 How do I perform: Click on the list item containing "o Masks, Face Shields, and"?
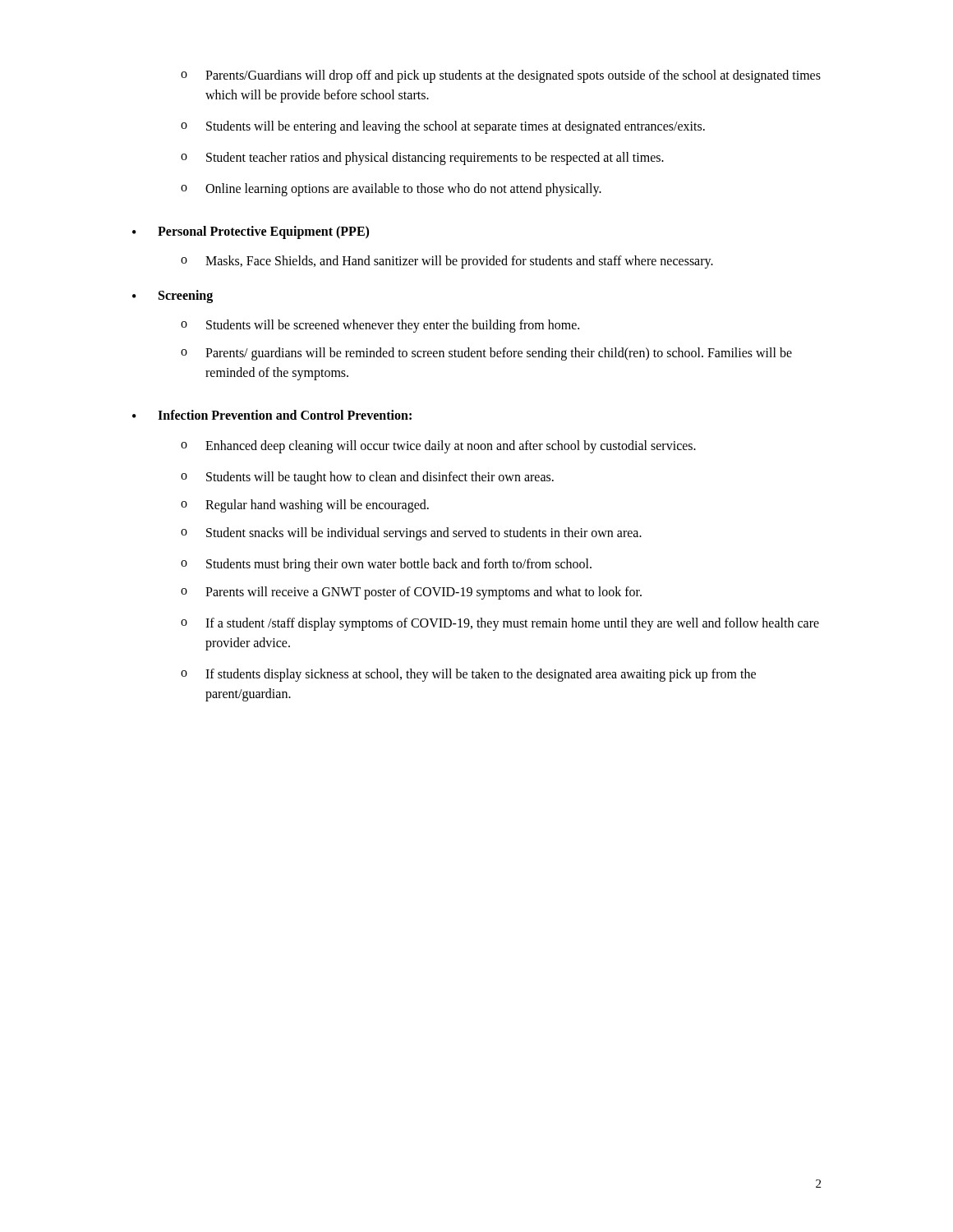(501, 261)
